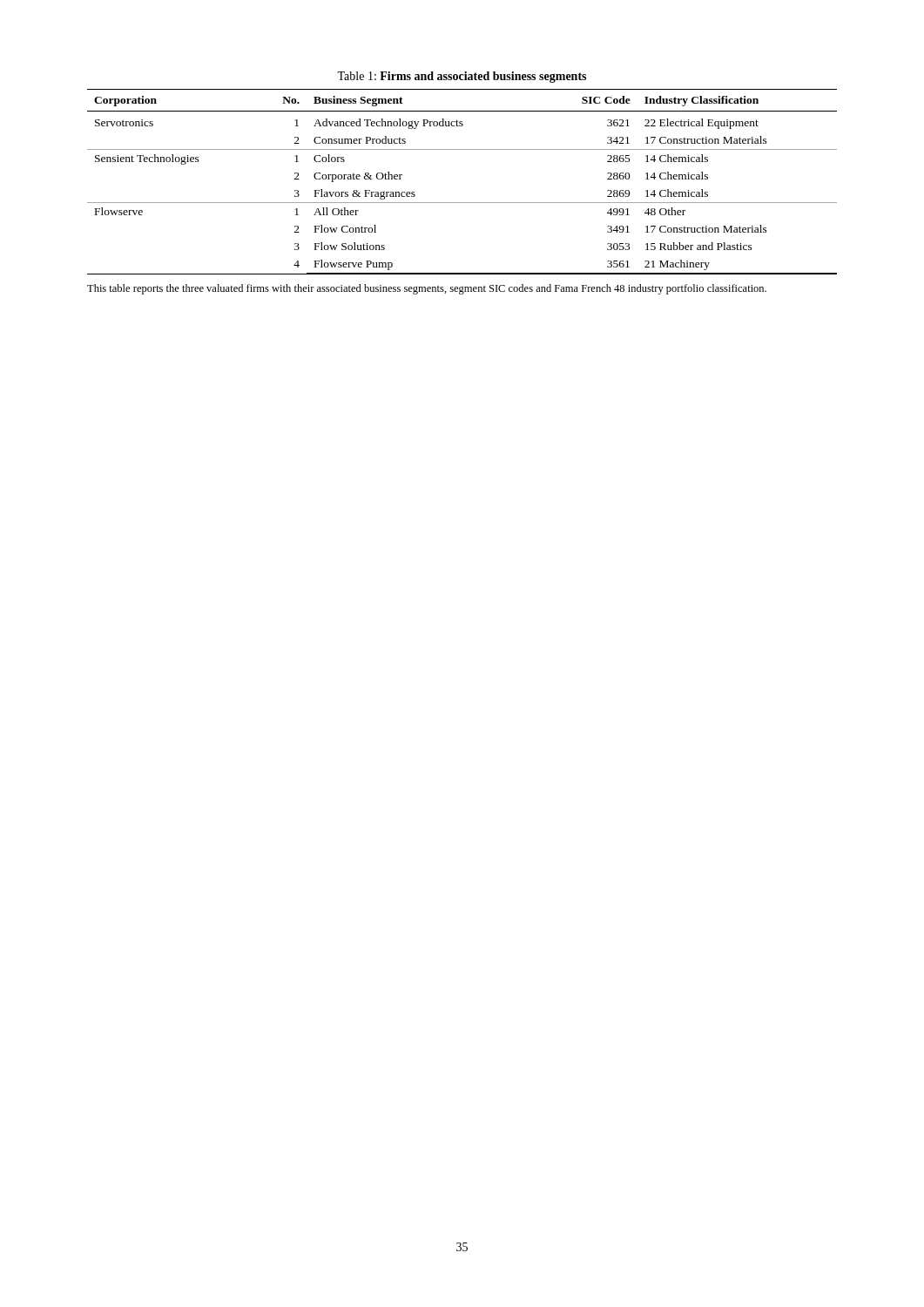
Task: Where is the passage that starts "This table reports the"?
Action: [427, 288]
